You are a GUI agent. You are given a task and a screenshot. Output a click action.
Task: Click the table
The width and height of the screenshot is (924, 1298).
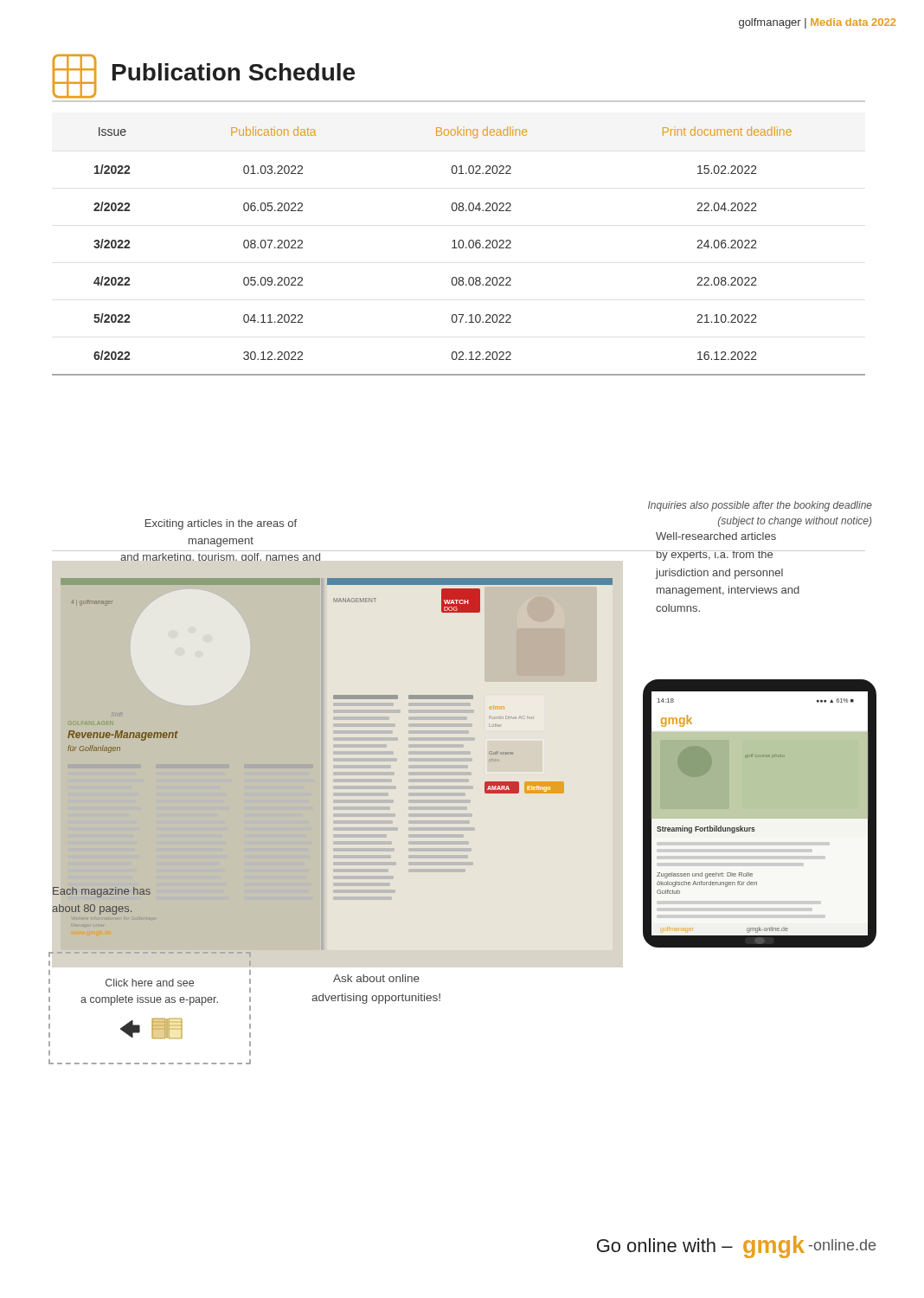point(459,244)
